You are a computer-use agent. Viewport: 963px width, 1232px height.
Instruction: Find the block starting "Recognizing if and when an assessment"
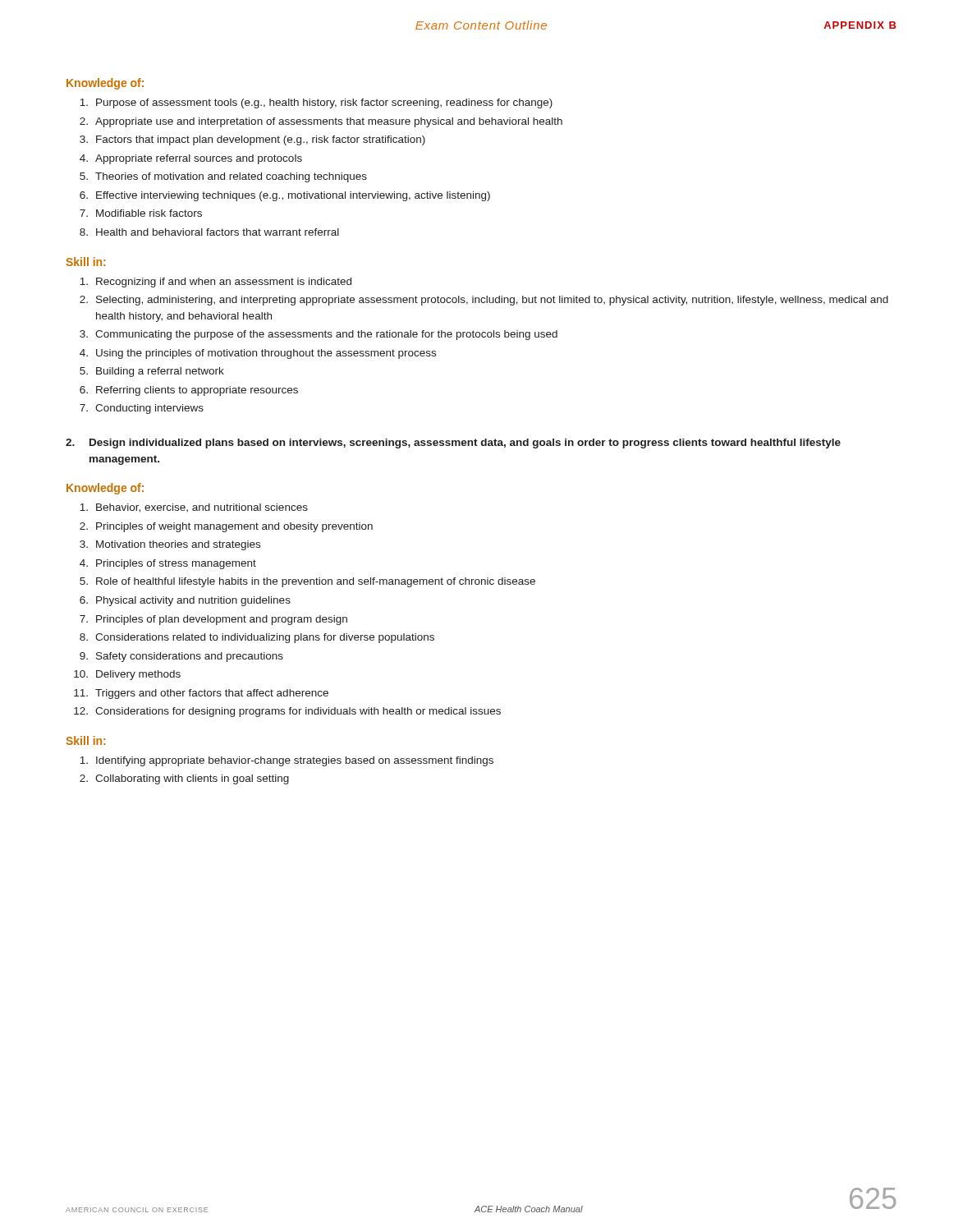216,283
